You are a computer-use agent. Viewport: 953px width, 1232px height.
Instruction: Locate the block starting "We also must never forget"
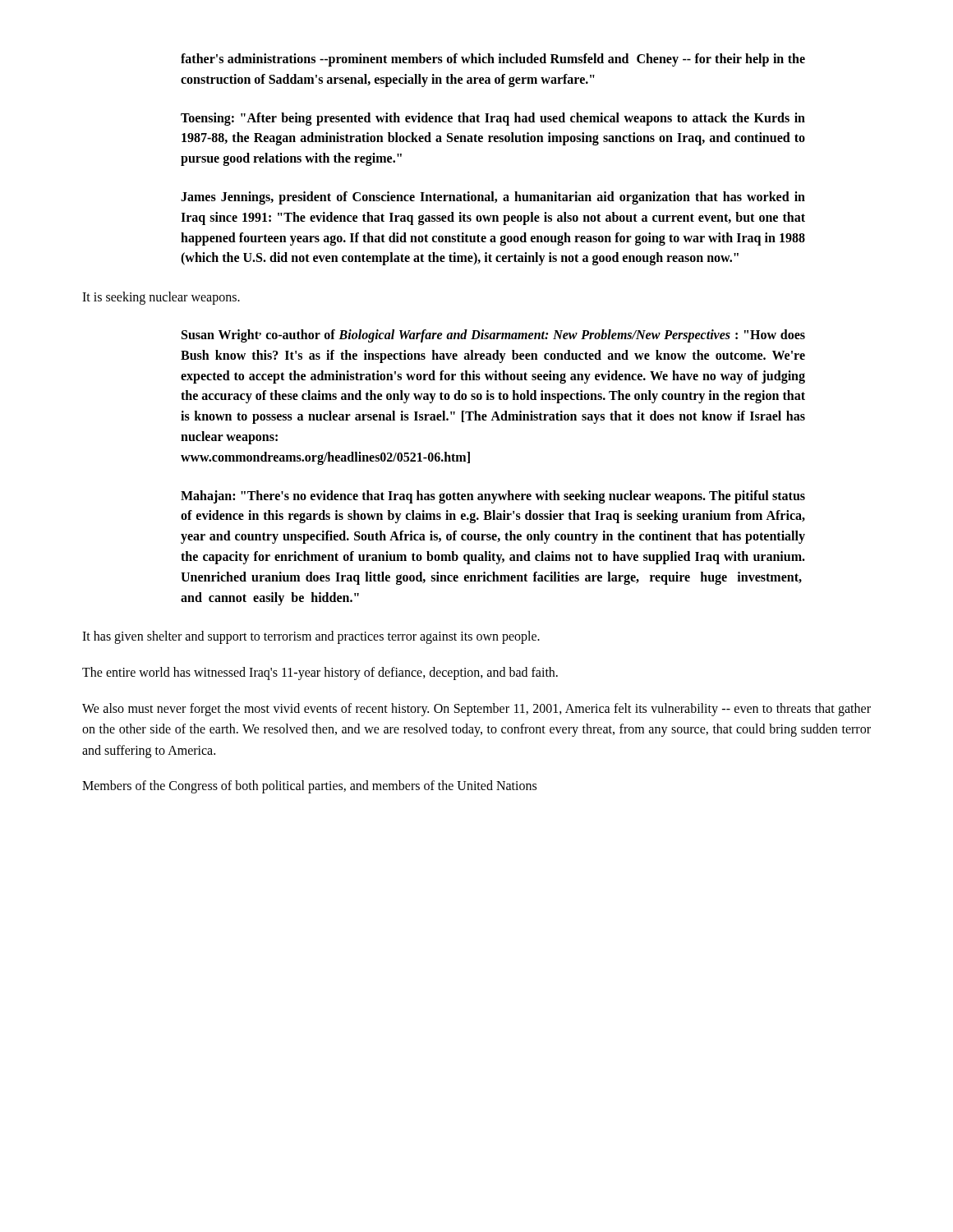pos(476,729)
